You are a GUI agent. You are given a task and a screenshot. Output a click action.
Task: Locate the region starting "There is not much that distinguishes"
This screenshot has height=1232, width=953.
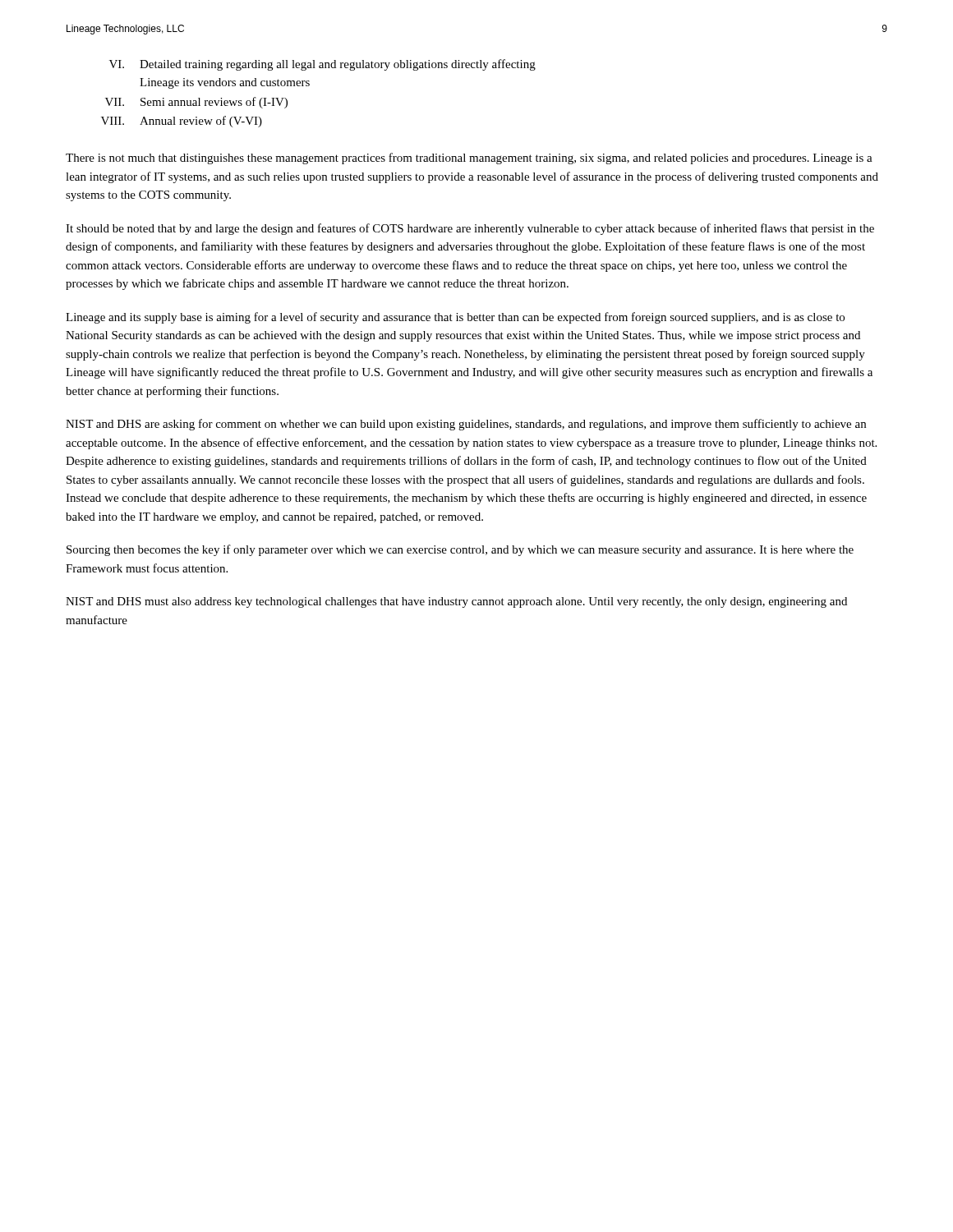click(x=472, y=176)
